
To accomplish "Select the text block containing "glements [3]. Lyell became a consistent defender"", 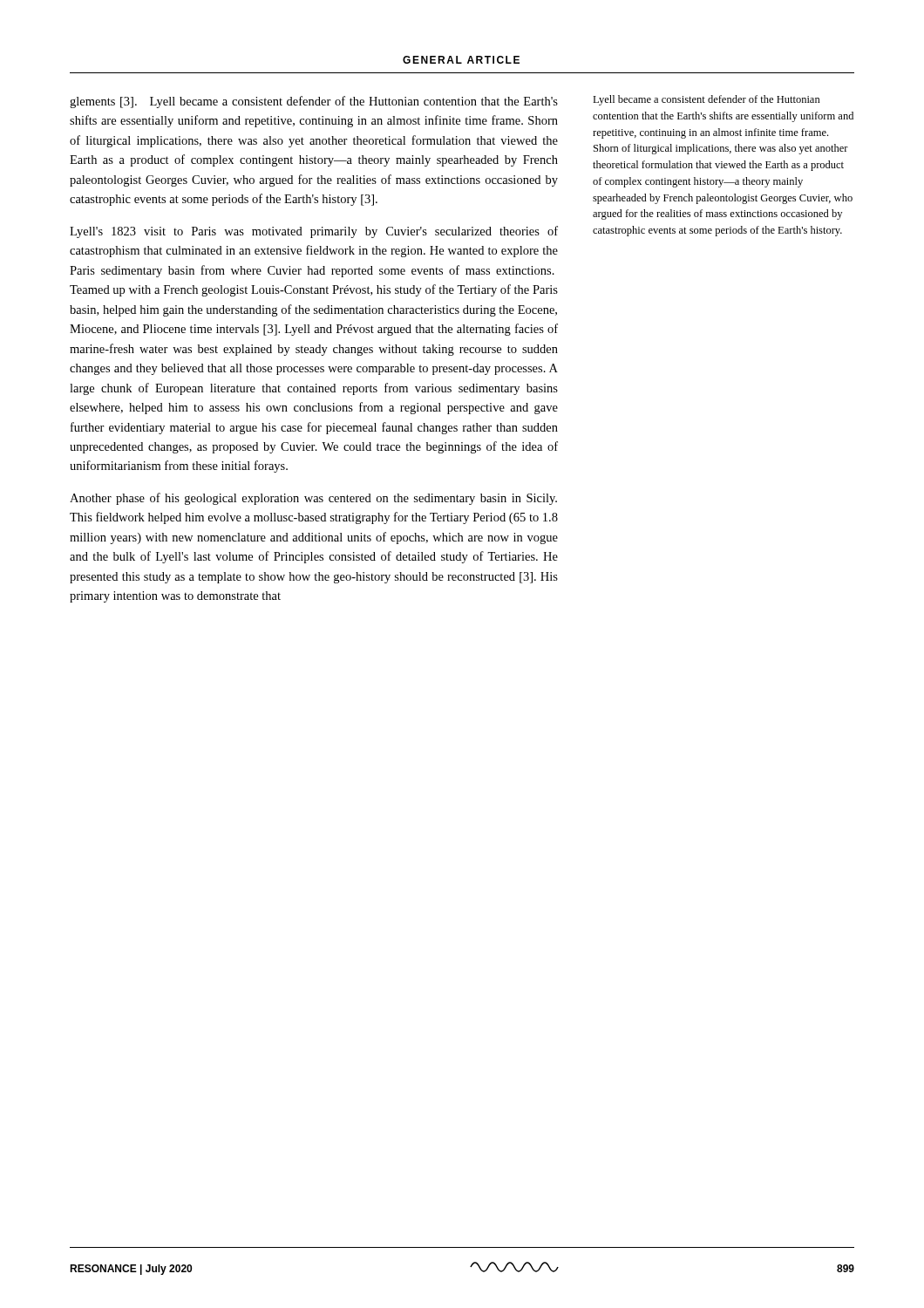I will click(x=314, y=349).
